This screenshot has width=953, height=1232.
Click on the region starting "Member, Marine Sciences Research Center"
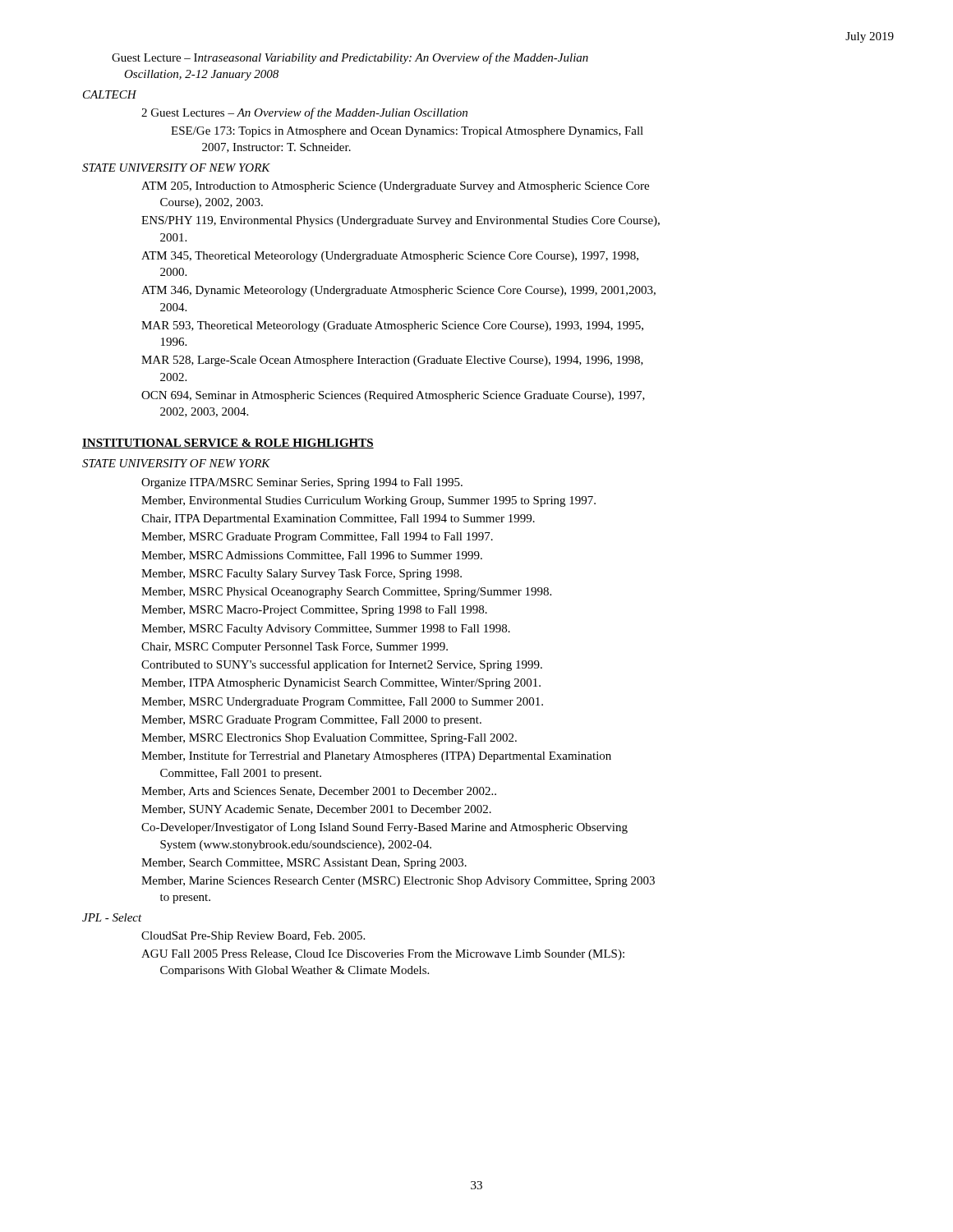click(x=398, y=889)
